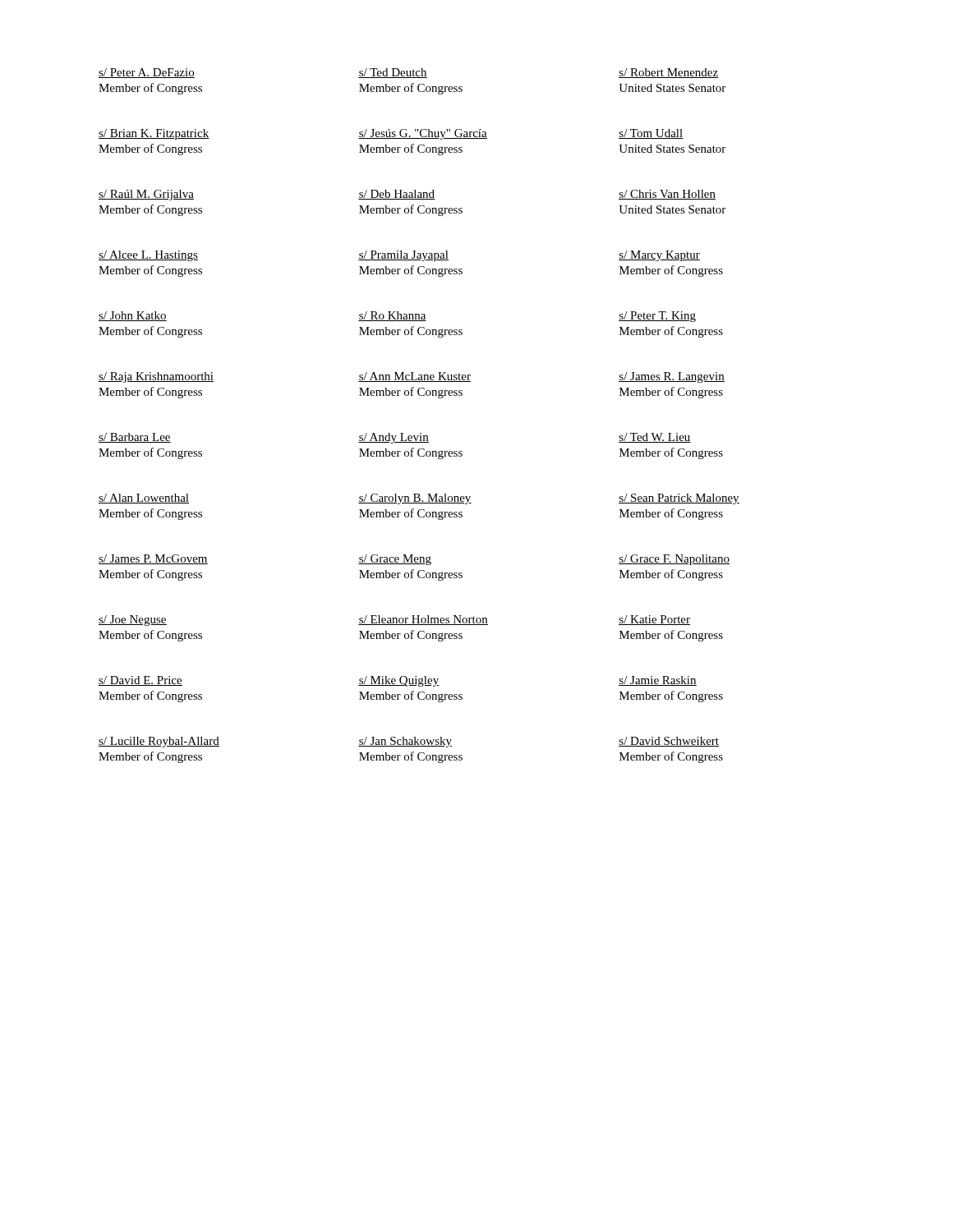Select the text that reads "s/ Jan Schakowsky Member of Congress"
Viewport: 953px width, 1232px height.
click(405, 742)
